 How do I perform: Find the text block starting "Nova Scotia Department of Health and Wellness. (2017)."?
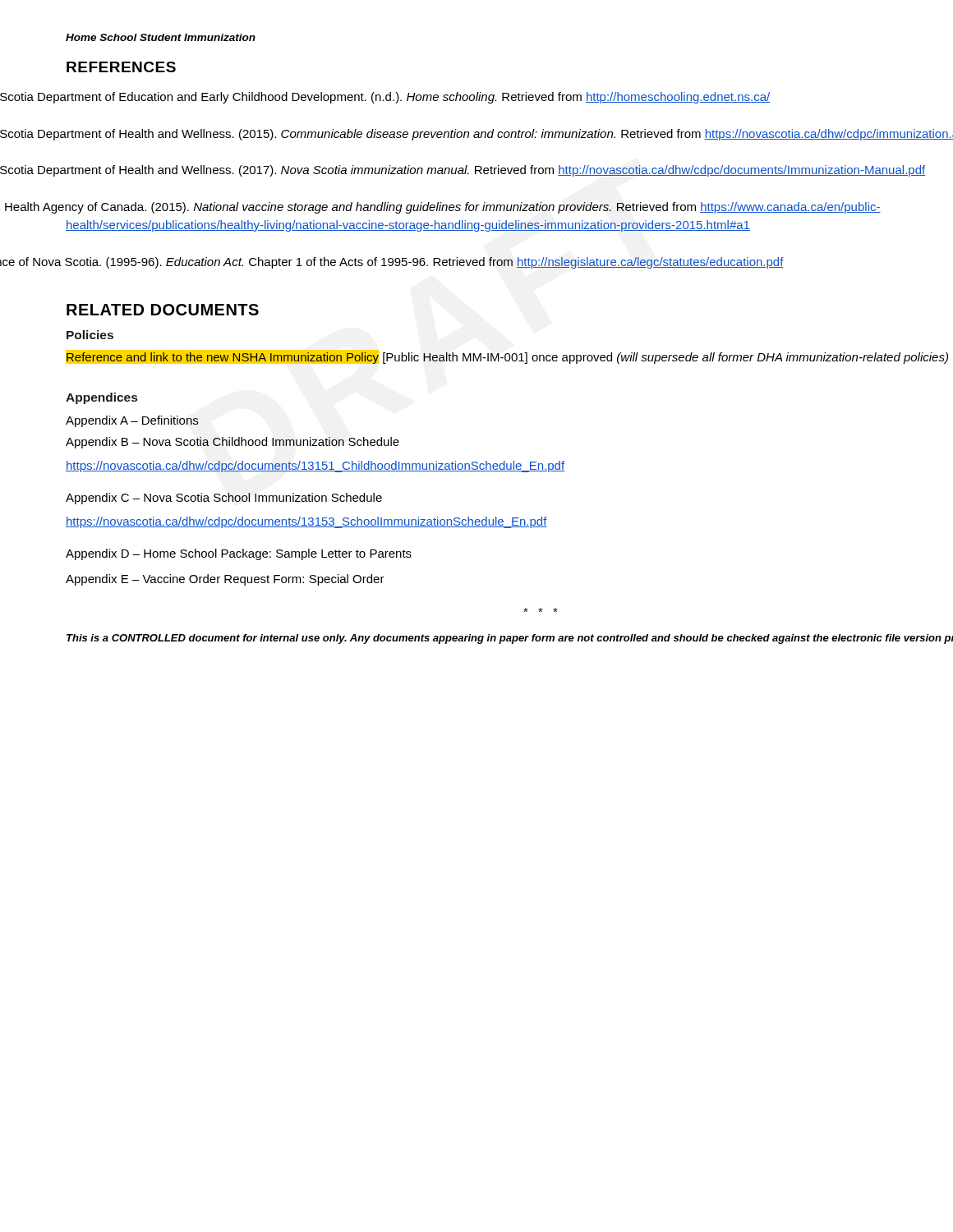click(509, 170)
